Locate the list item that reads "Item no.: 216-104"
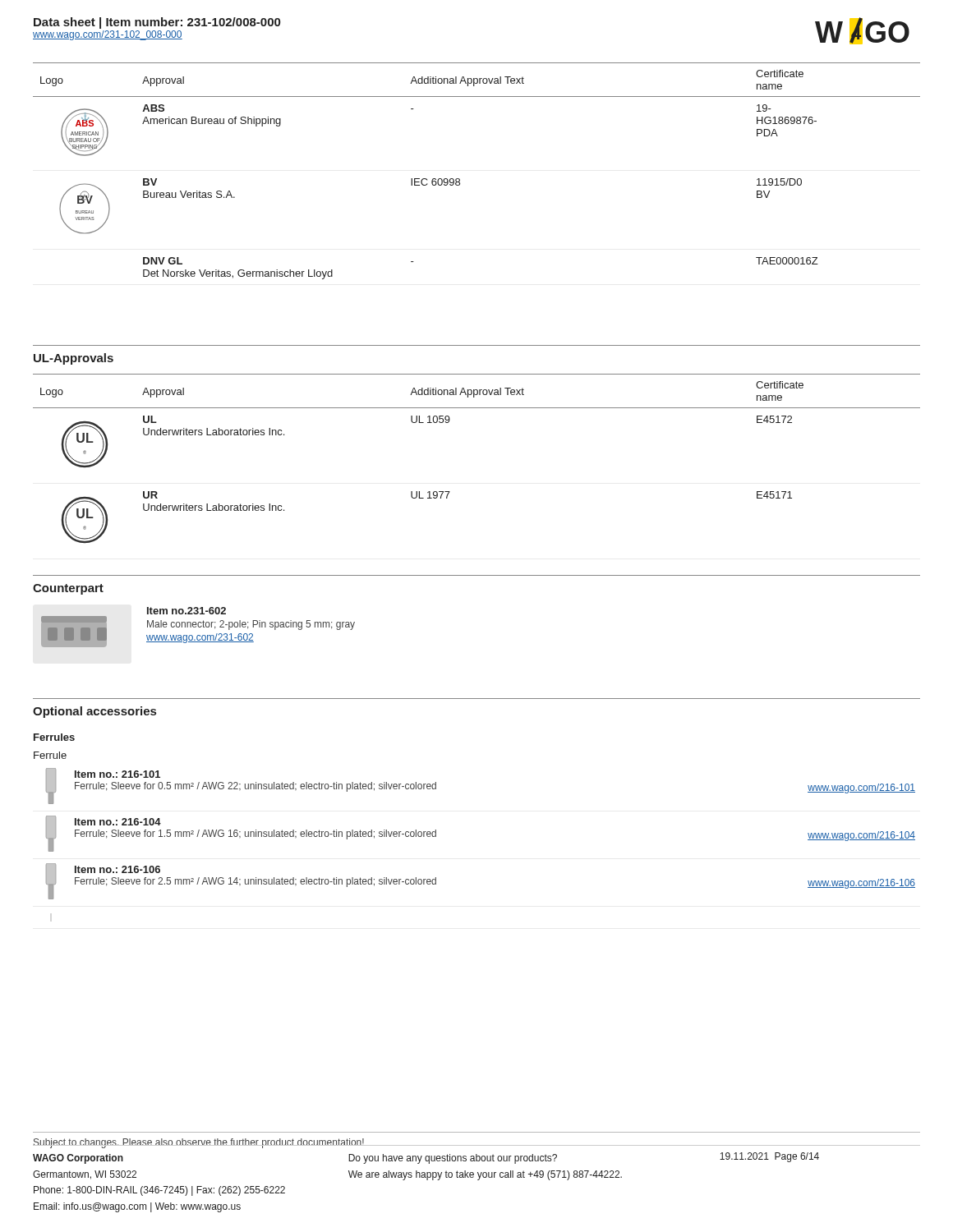The width and height of the screenshot is (953, 1232). (x=140, y=833)
